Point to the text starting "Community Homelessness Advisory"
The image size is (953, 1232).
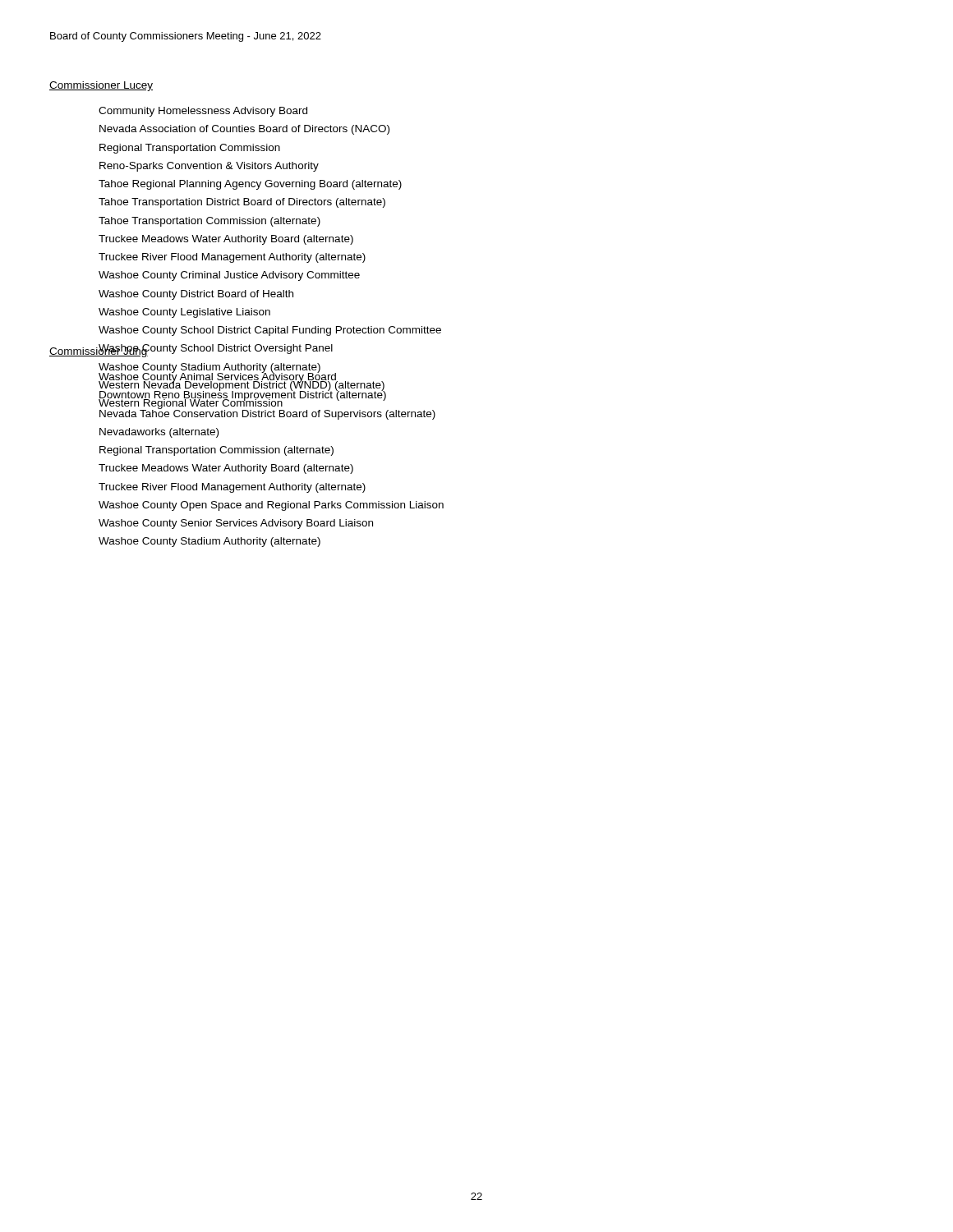coord(203,111)
